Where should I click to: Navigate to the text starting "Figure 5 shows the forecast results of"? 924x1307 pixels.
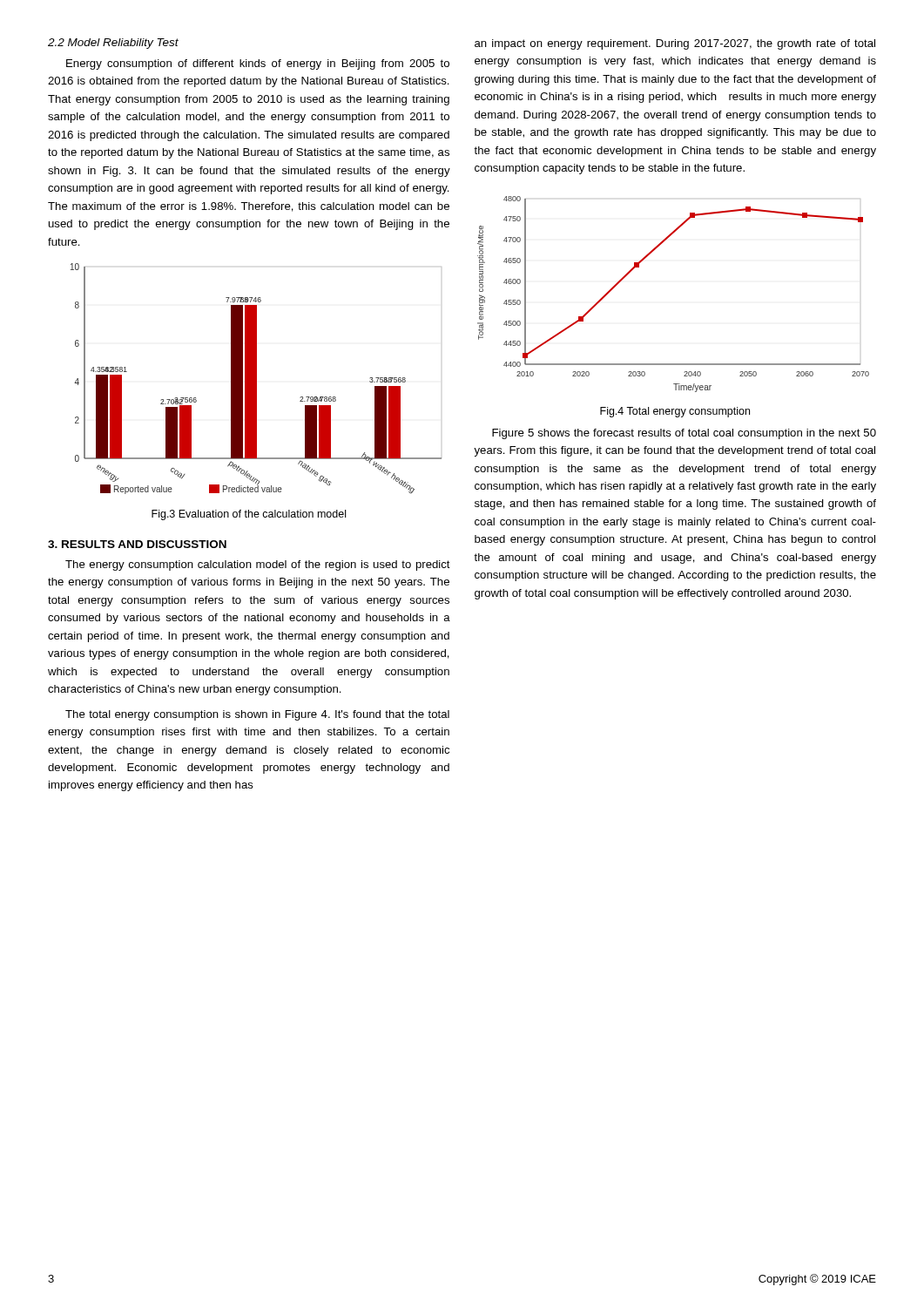click(675, 513)
